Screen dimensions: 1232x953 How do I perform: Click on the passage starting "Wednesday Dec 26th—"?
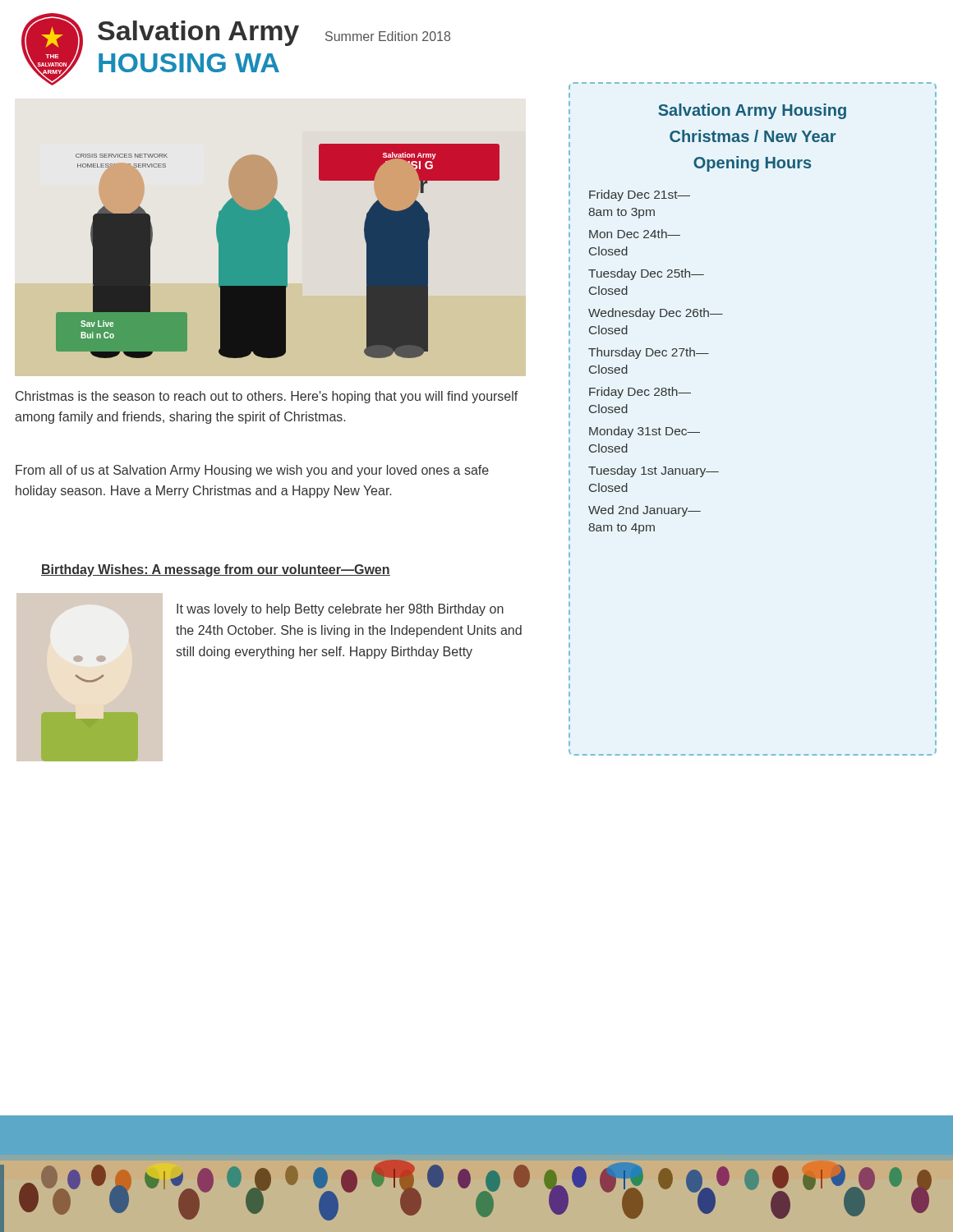pyautogui.click(x=655, y=312)
